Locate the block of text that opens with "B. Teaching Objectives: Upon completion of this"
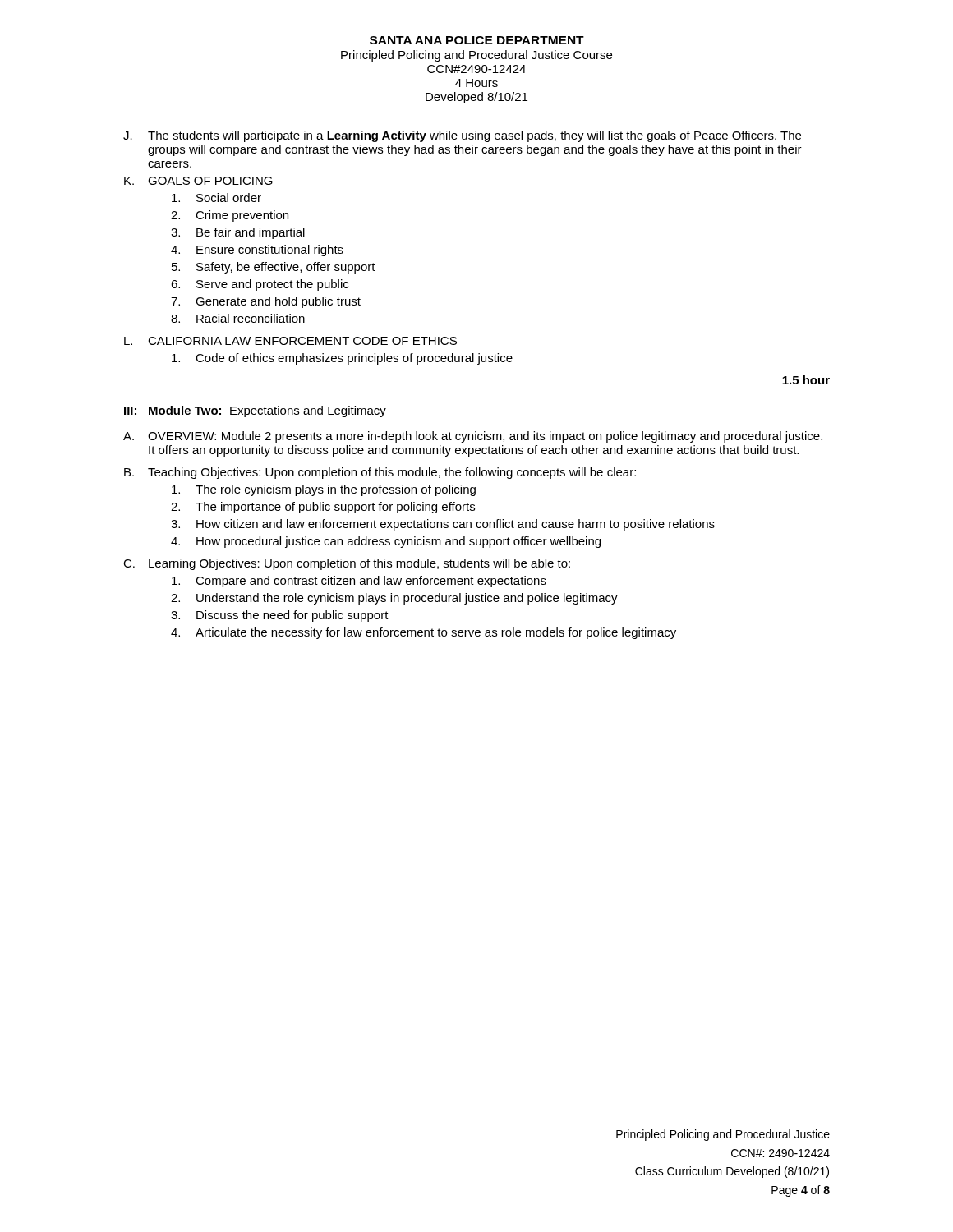 [x=476, y=506]
